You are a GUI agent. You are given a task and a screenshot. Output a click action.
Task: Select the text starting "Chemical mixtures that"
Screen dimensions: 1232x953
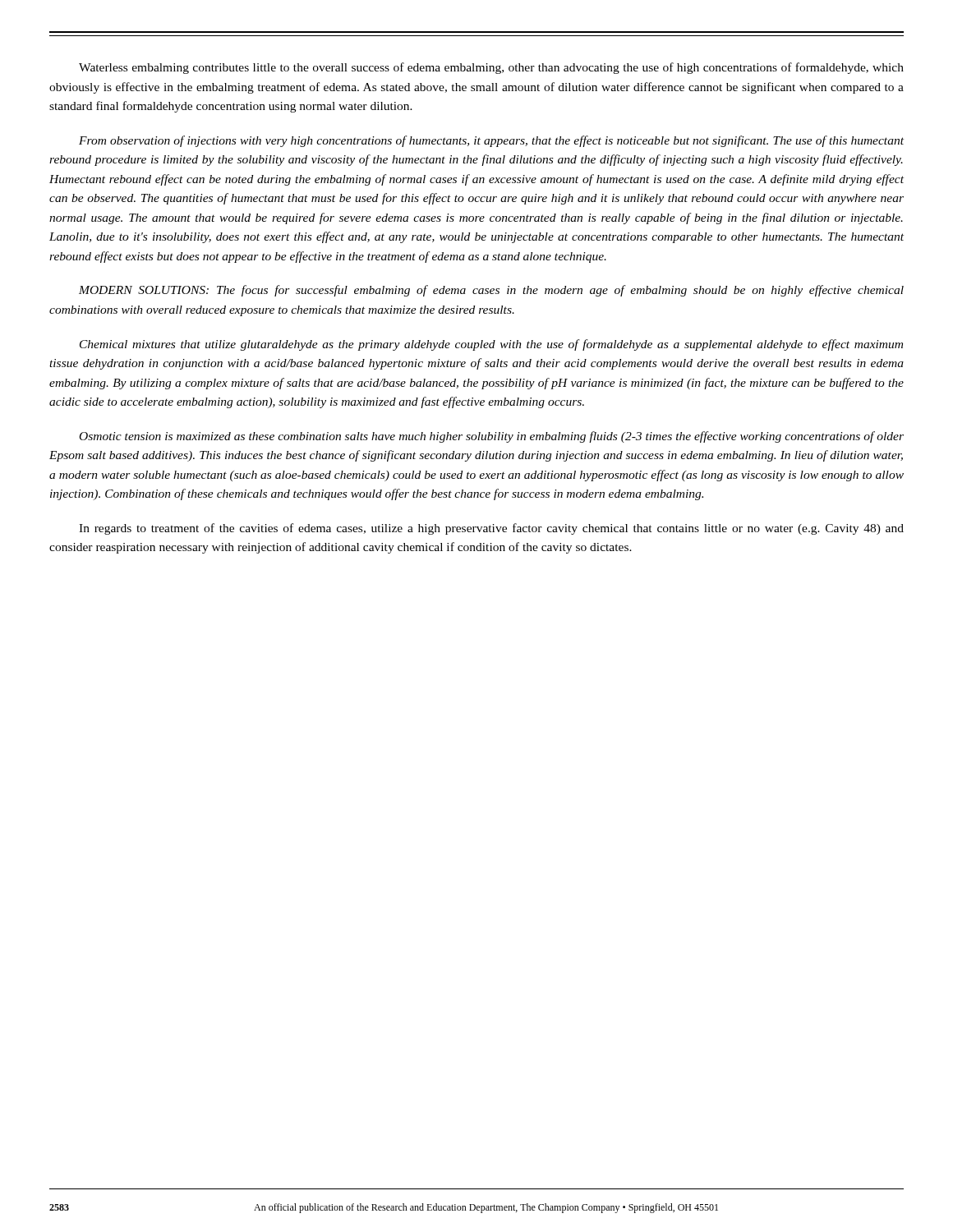point(476,372)
